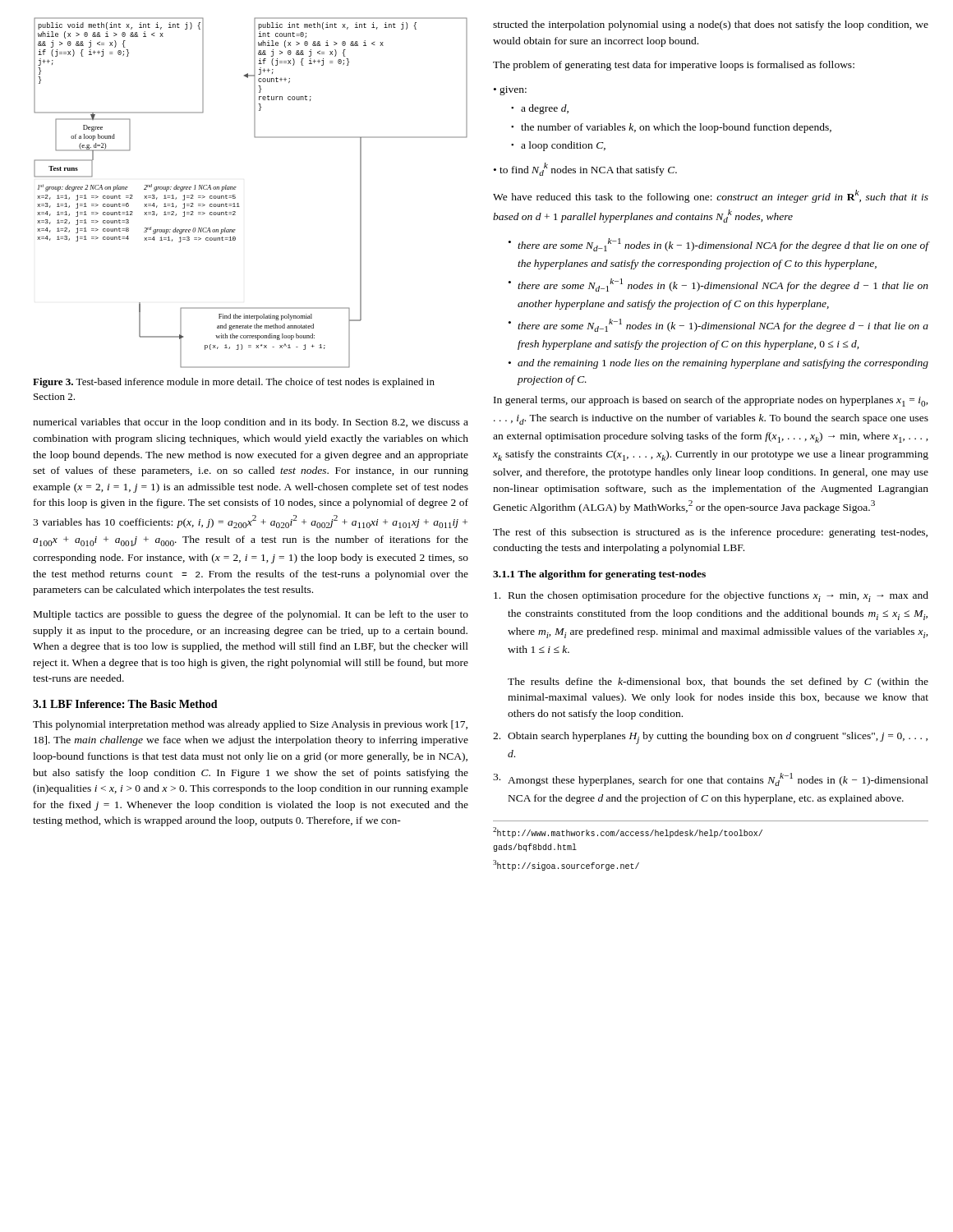Screen dimensions: 1232x953
Task: Point to the passage starting "a loop condition C,"
Action: (x=563, y=145)
